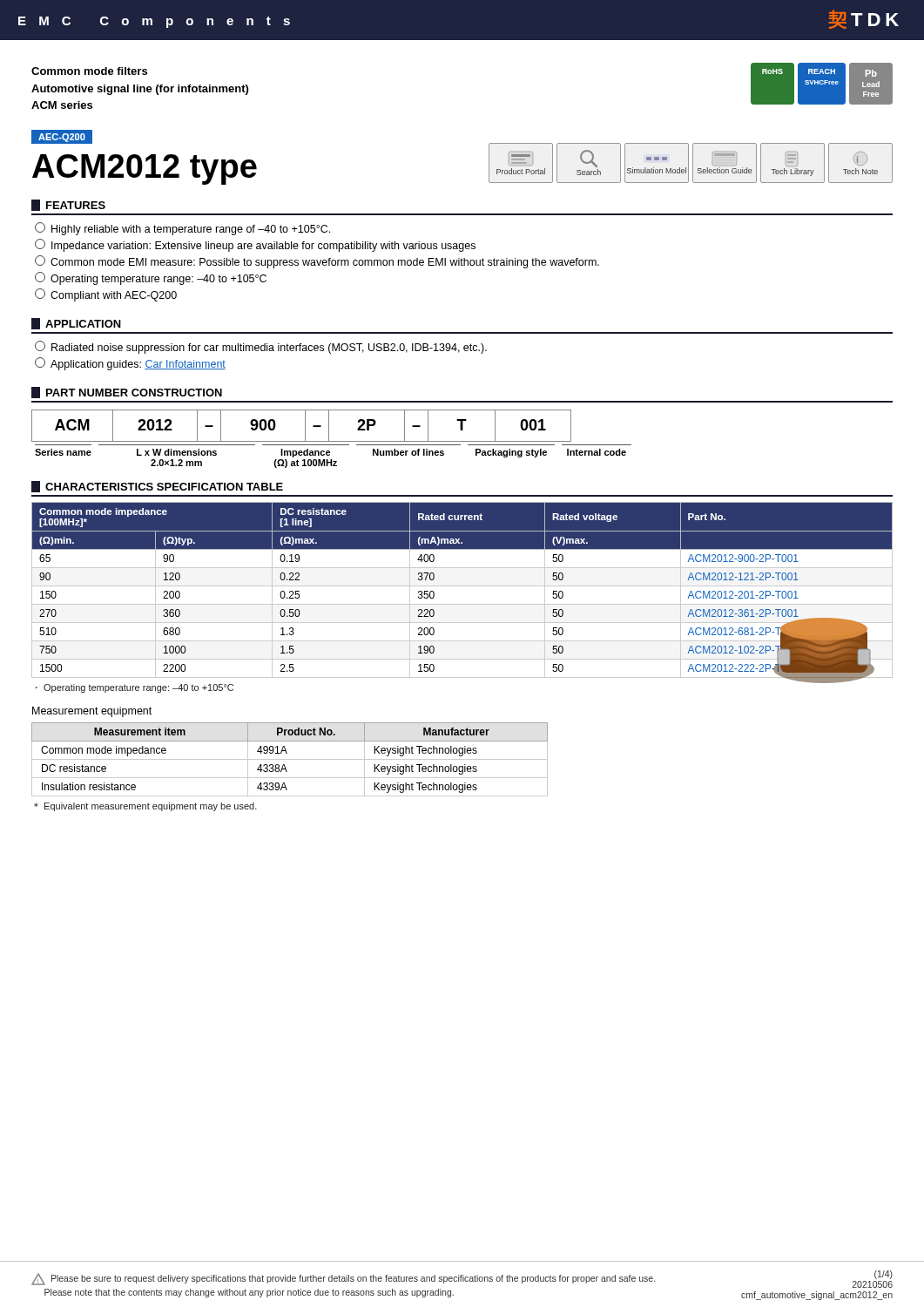Click on the table containing "DC resistance [1 line]"

(x=462, y=590)
